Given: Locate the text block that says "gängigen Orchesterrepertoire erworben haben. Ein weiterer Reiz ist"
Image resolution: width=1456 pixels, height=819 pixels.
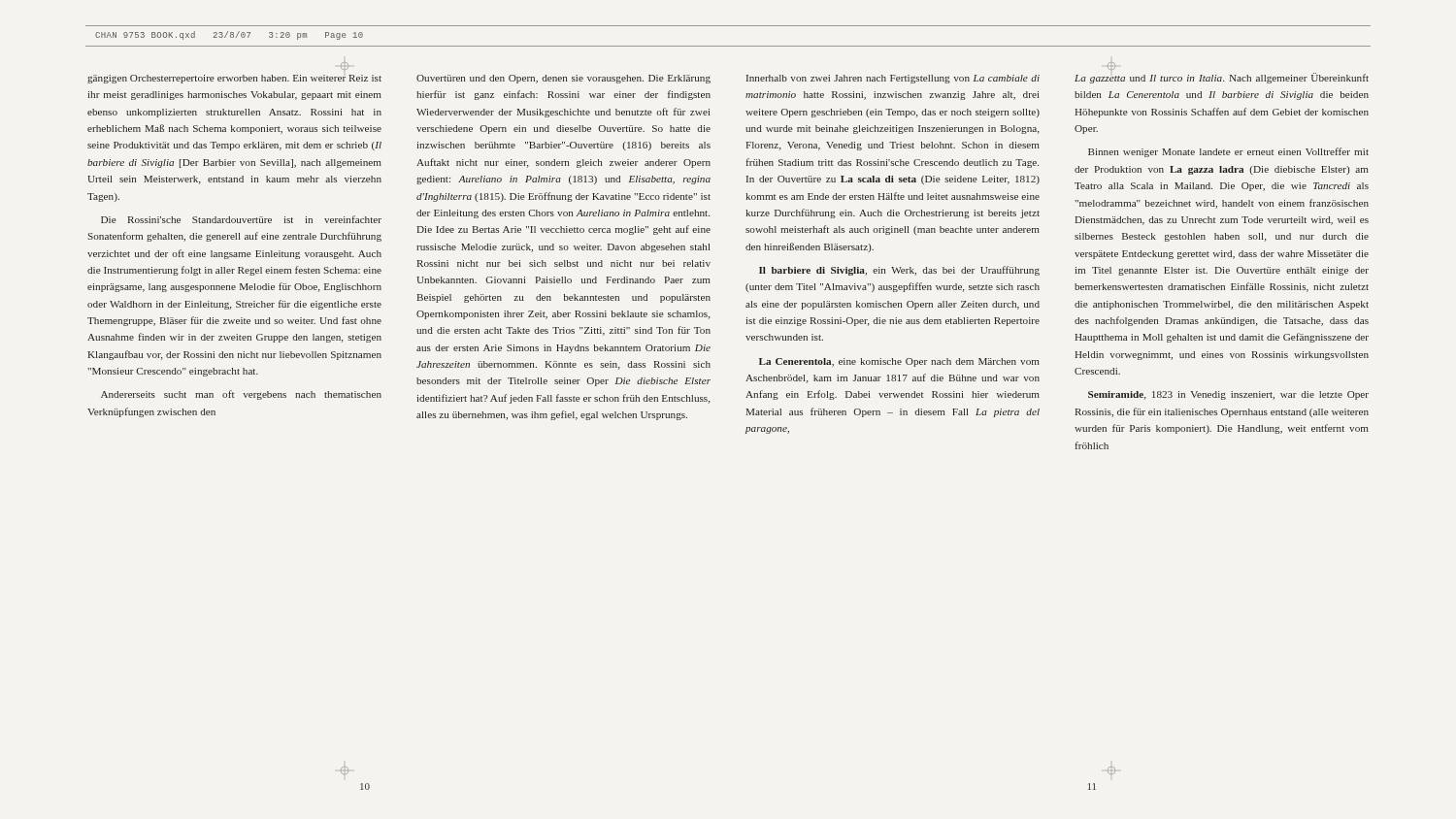Looking at the screenshot, I should [x=234, y=245].
